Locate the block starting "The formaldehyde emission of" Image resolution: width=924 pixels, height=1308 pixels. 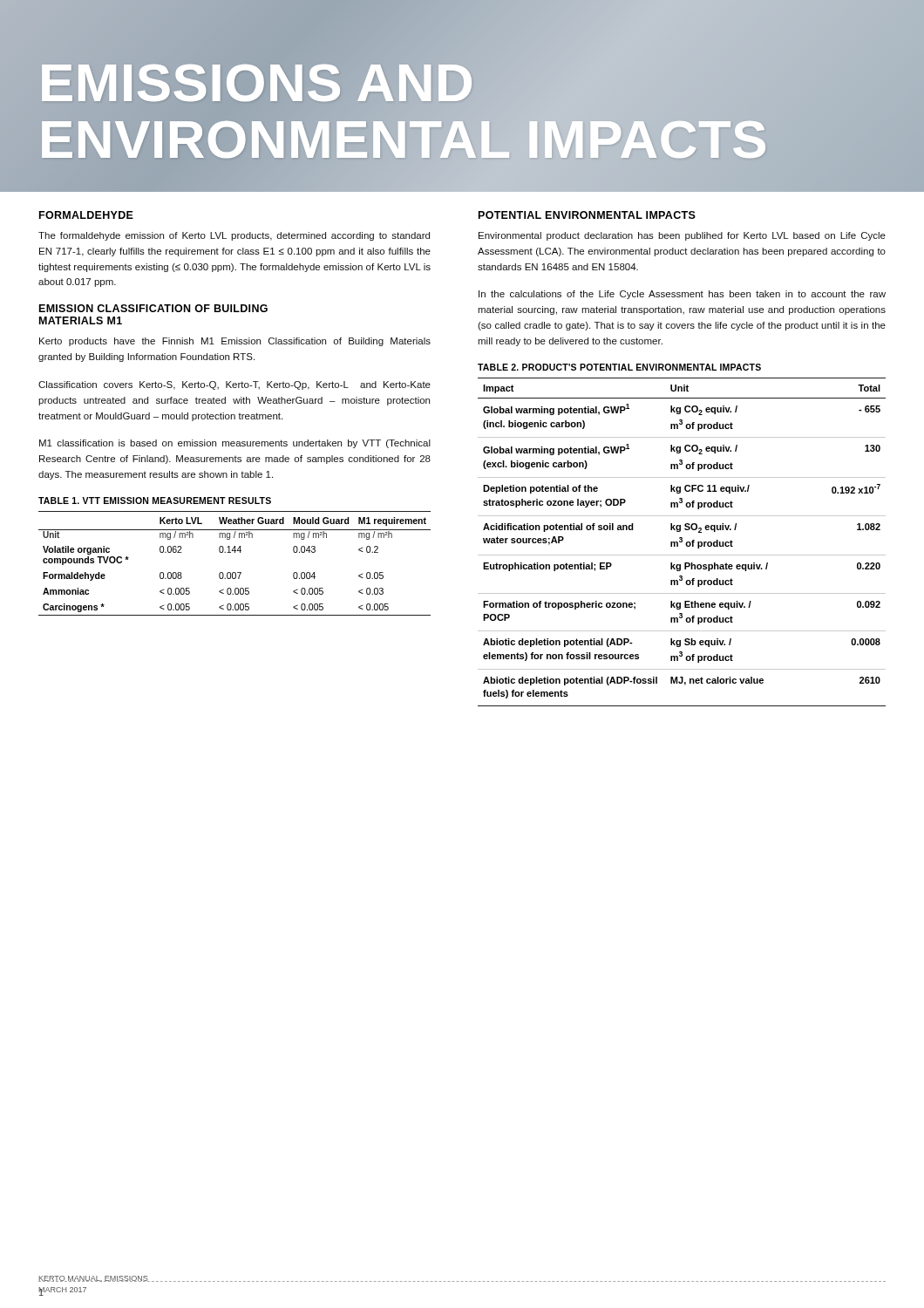tap(234, 259)
